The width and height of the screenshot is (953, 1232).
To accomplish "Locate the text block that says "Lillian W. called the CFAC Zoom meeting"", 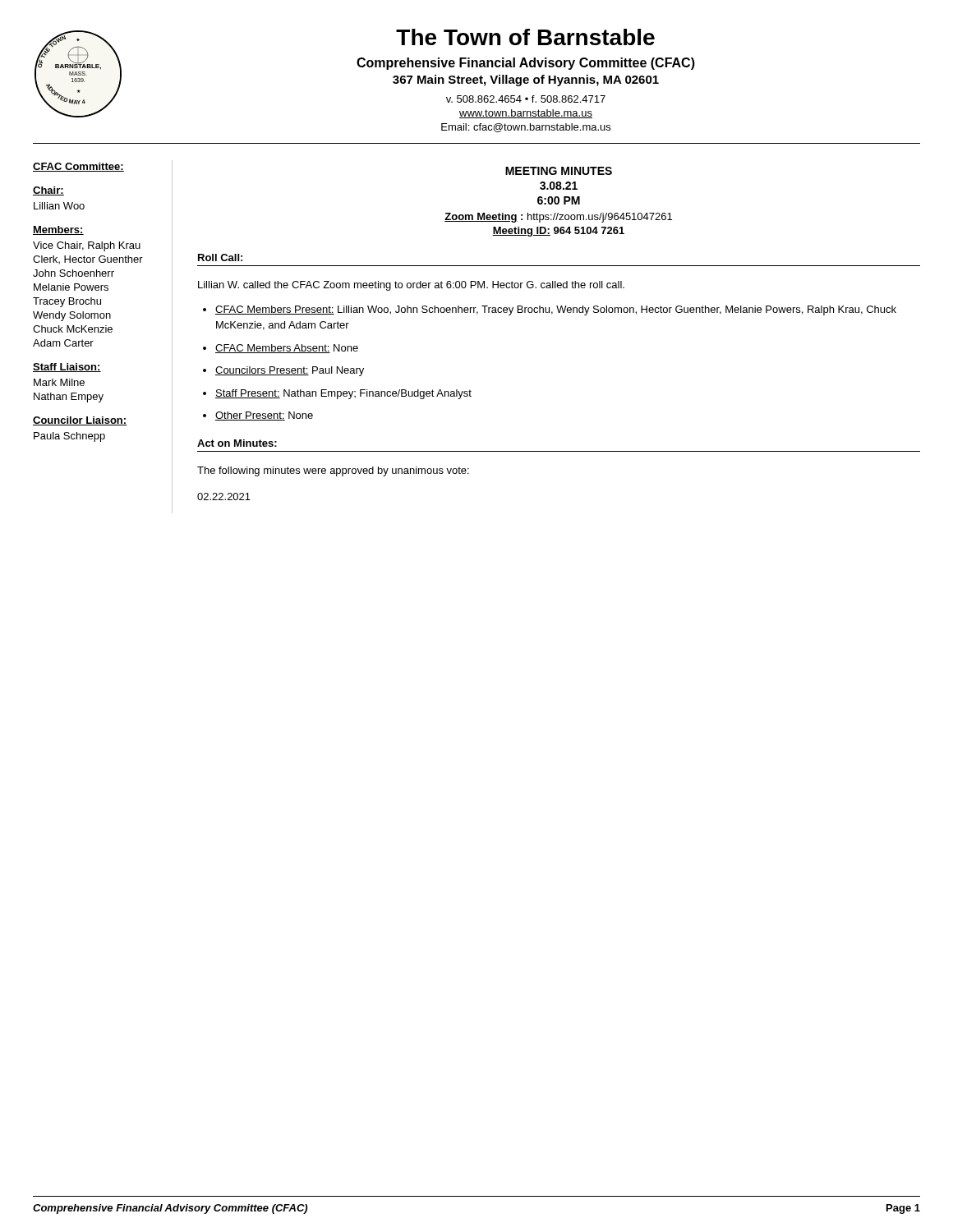I will pyautogui.click(x=559, y=285).
